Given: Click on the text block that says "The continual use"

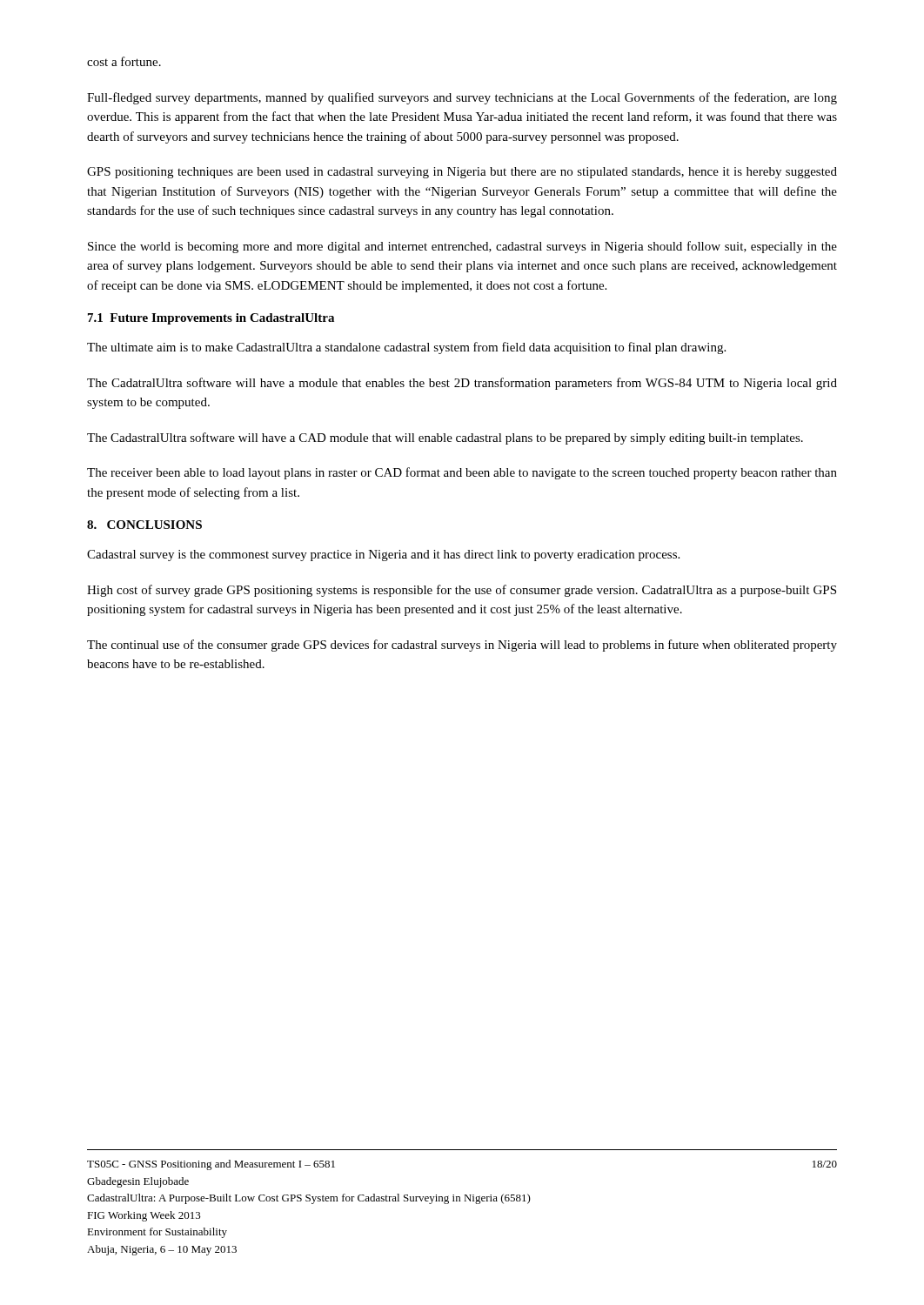Looking at the screenshot, I should coord(462,654).
